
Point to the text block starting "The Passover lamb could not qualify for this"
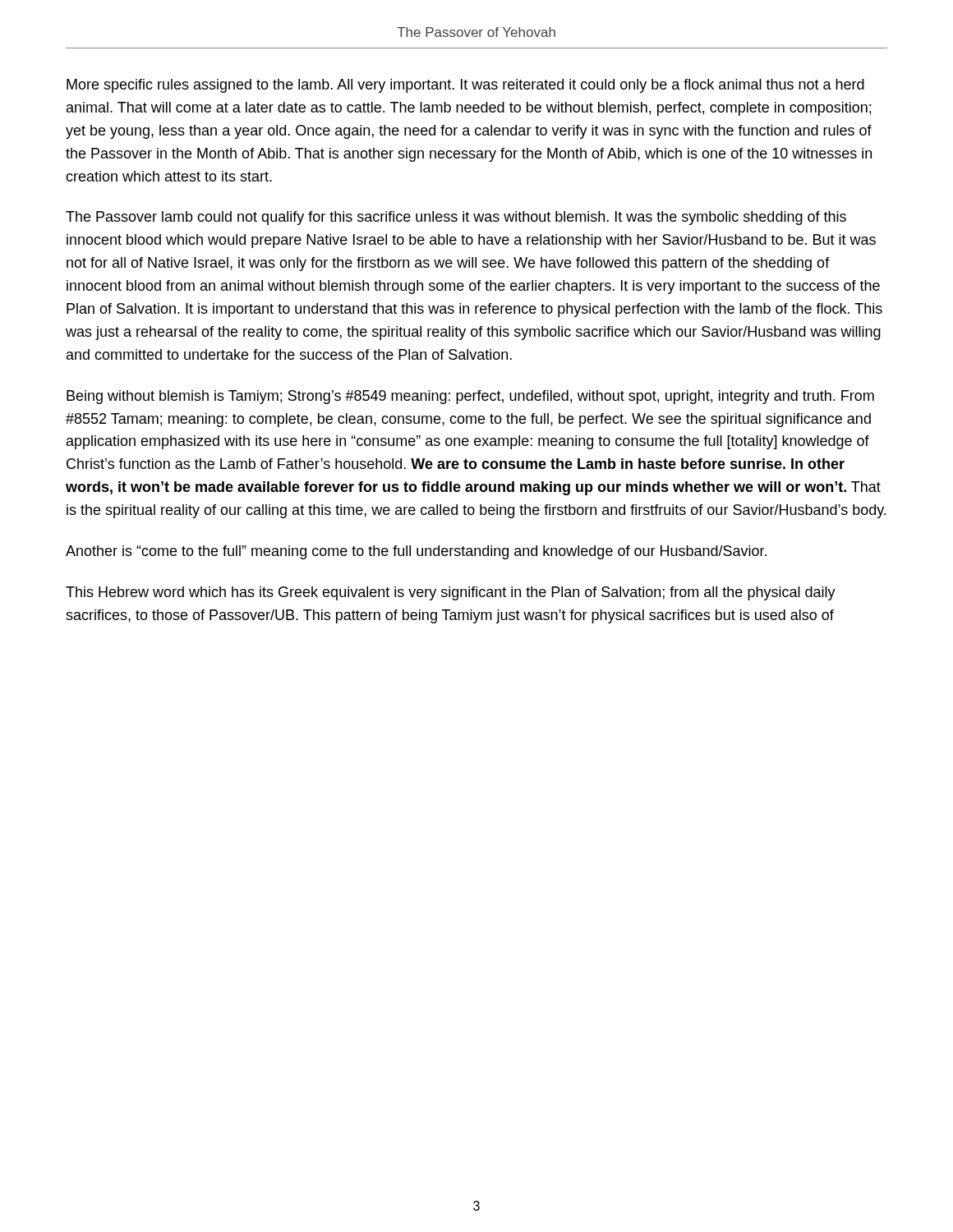[474, 286]
